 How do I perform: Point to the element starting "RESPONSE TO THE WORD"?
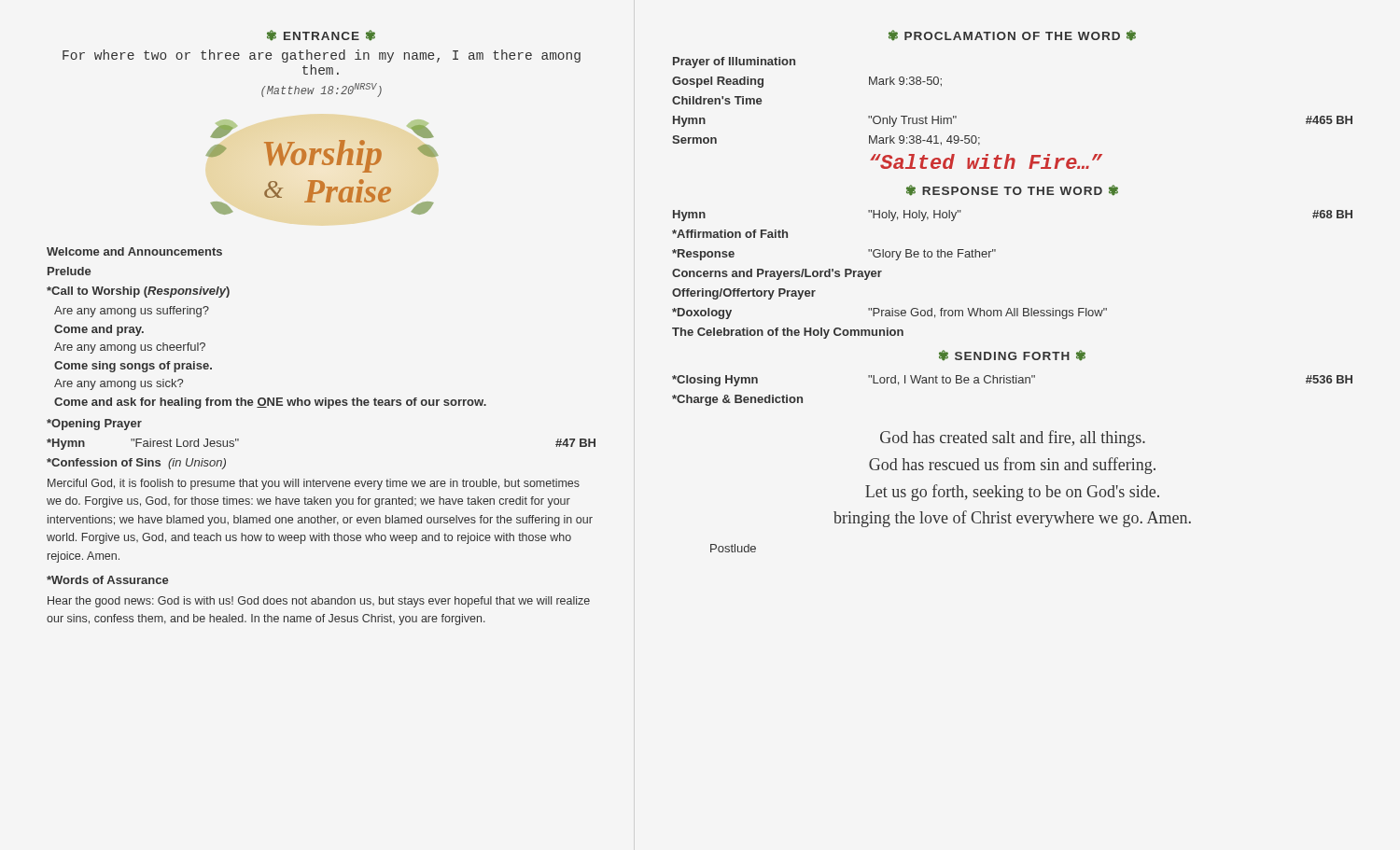(x=1013, y=191)
